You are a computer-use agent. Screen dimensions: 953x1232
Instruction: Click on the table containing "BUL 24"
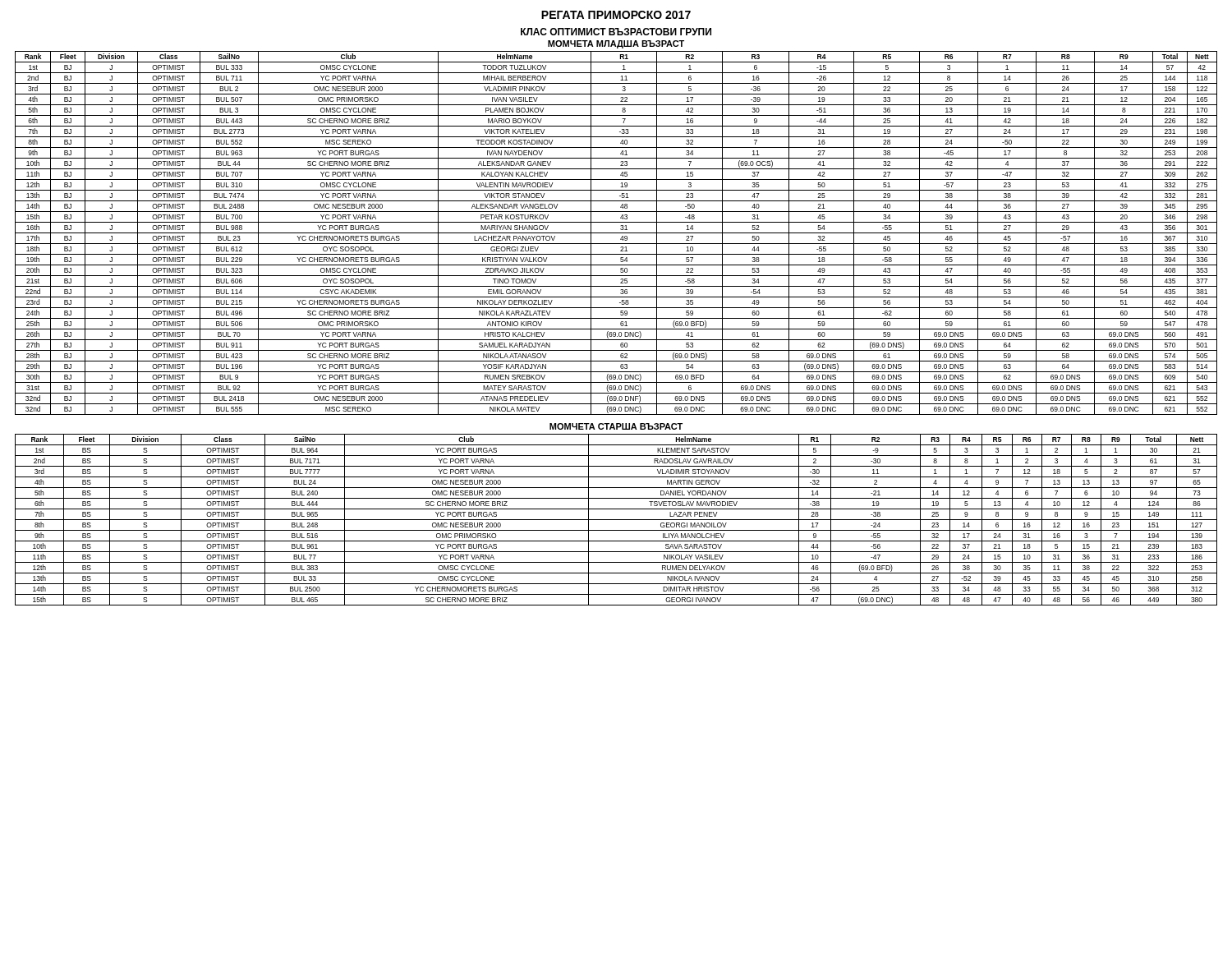coord(616,520)
